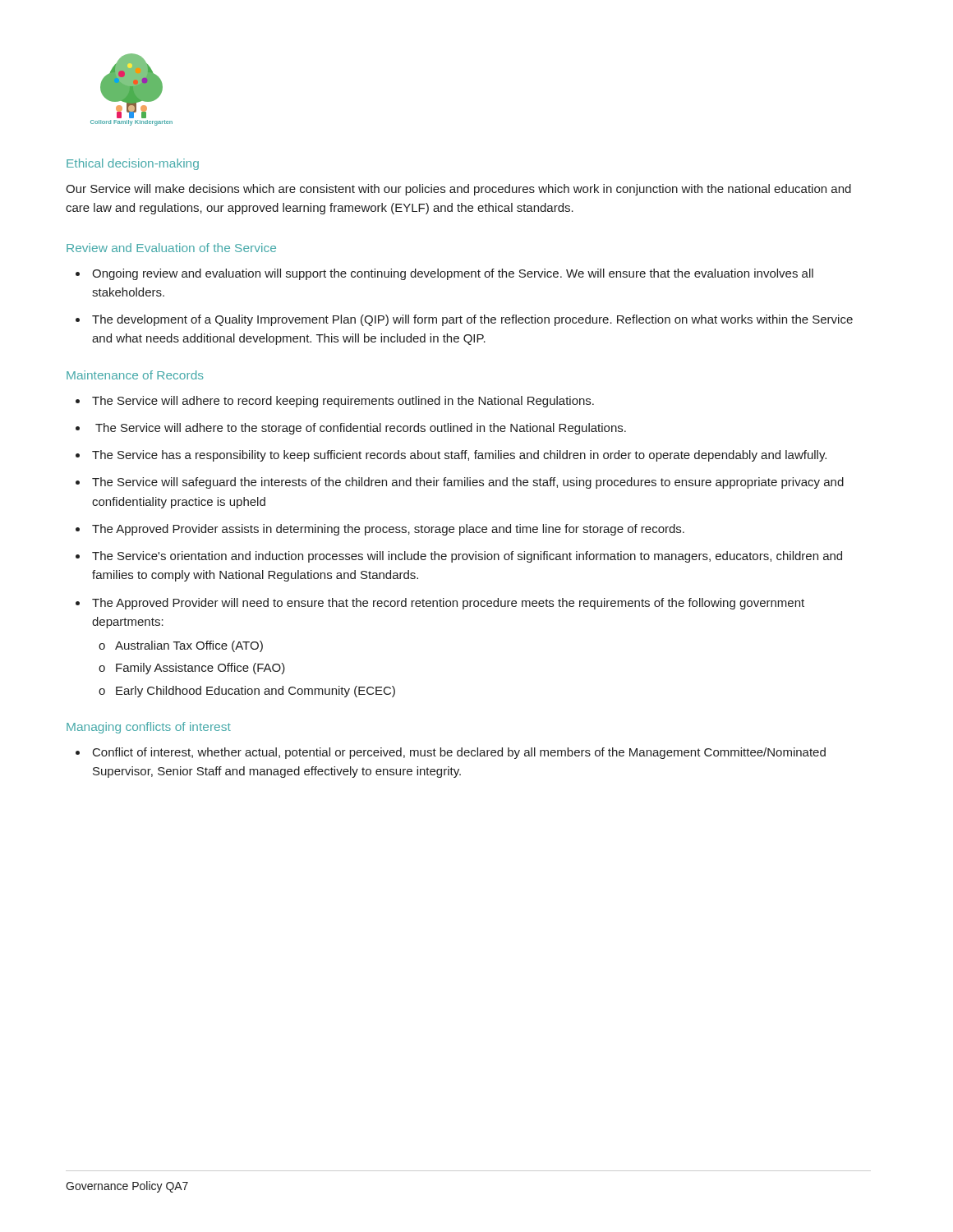Locate the list item with the text "Ongoing review and evaluation will support the continuing"
The width and height of the screenshot is (953, 1232).
pyautogui.click(x=453, y=282)
